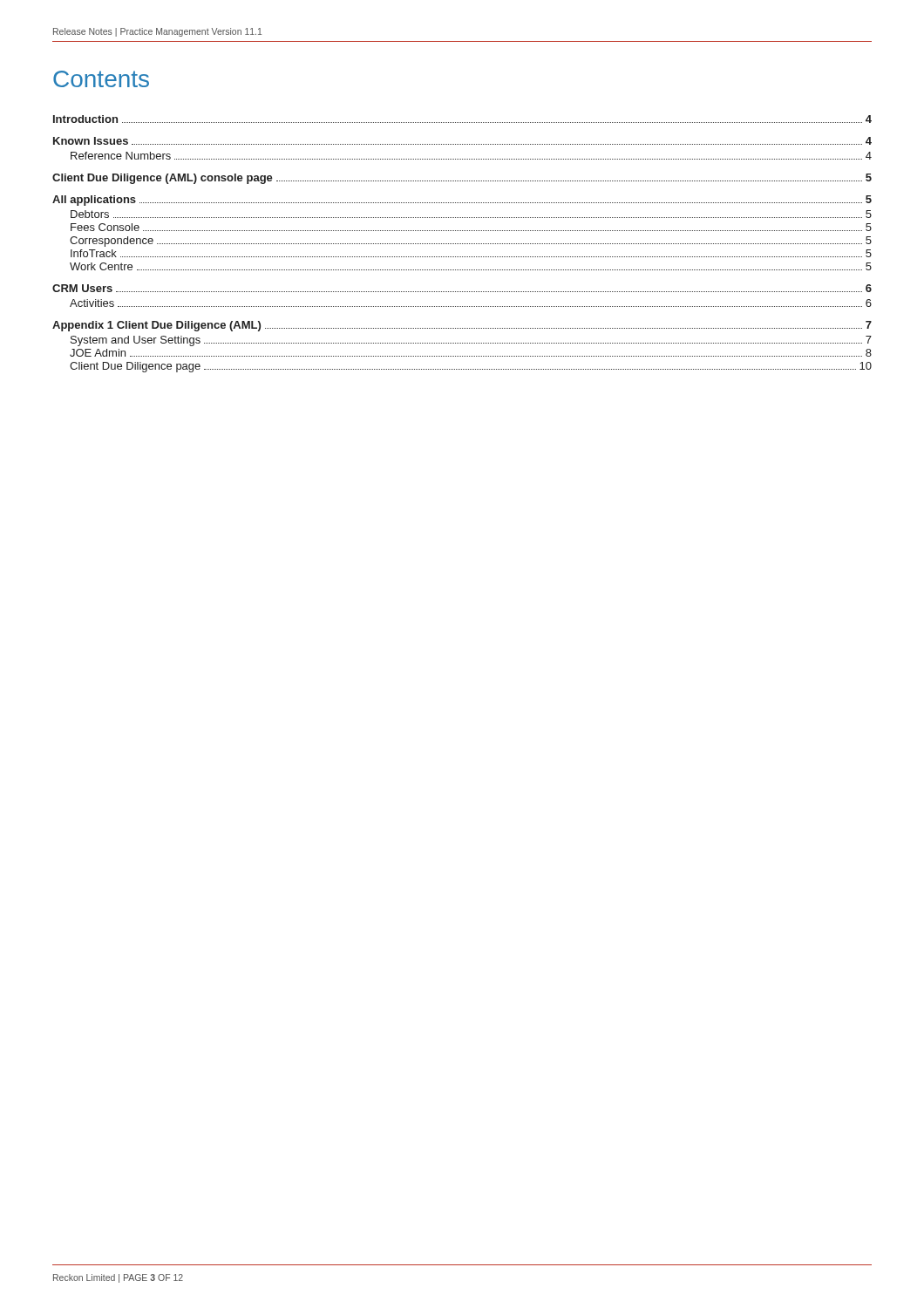The width and height of the screenshot is (924, 1308).
Task: Find the list item that reads "Correspondence 5"
Action: 471,240
